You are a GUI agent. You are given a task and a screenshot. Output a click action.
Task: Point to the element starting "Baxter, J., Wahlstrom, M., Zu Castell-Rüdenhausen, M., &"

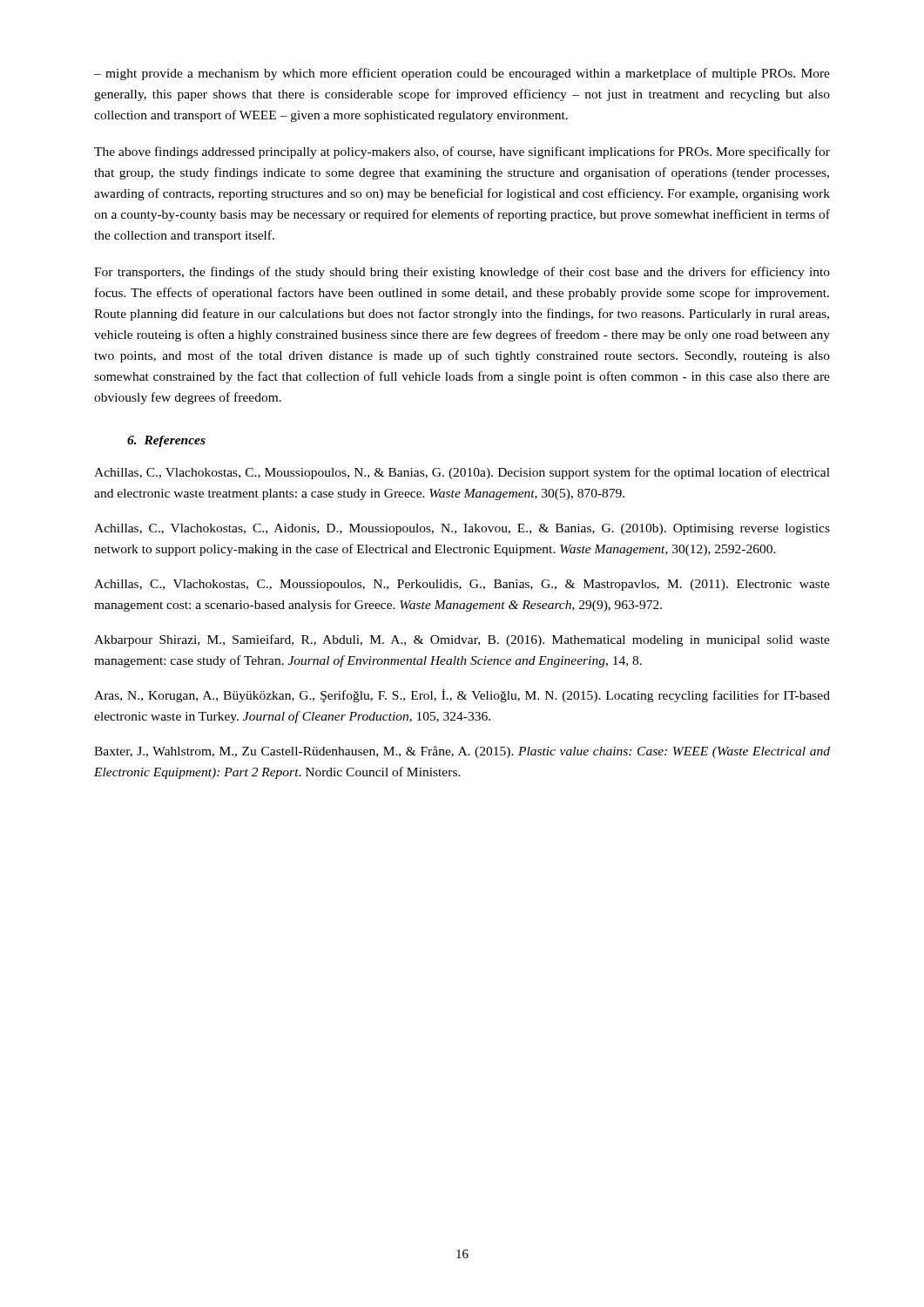point(462,761)
